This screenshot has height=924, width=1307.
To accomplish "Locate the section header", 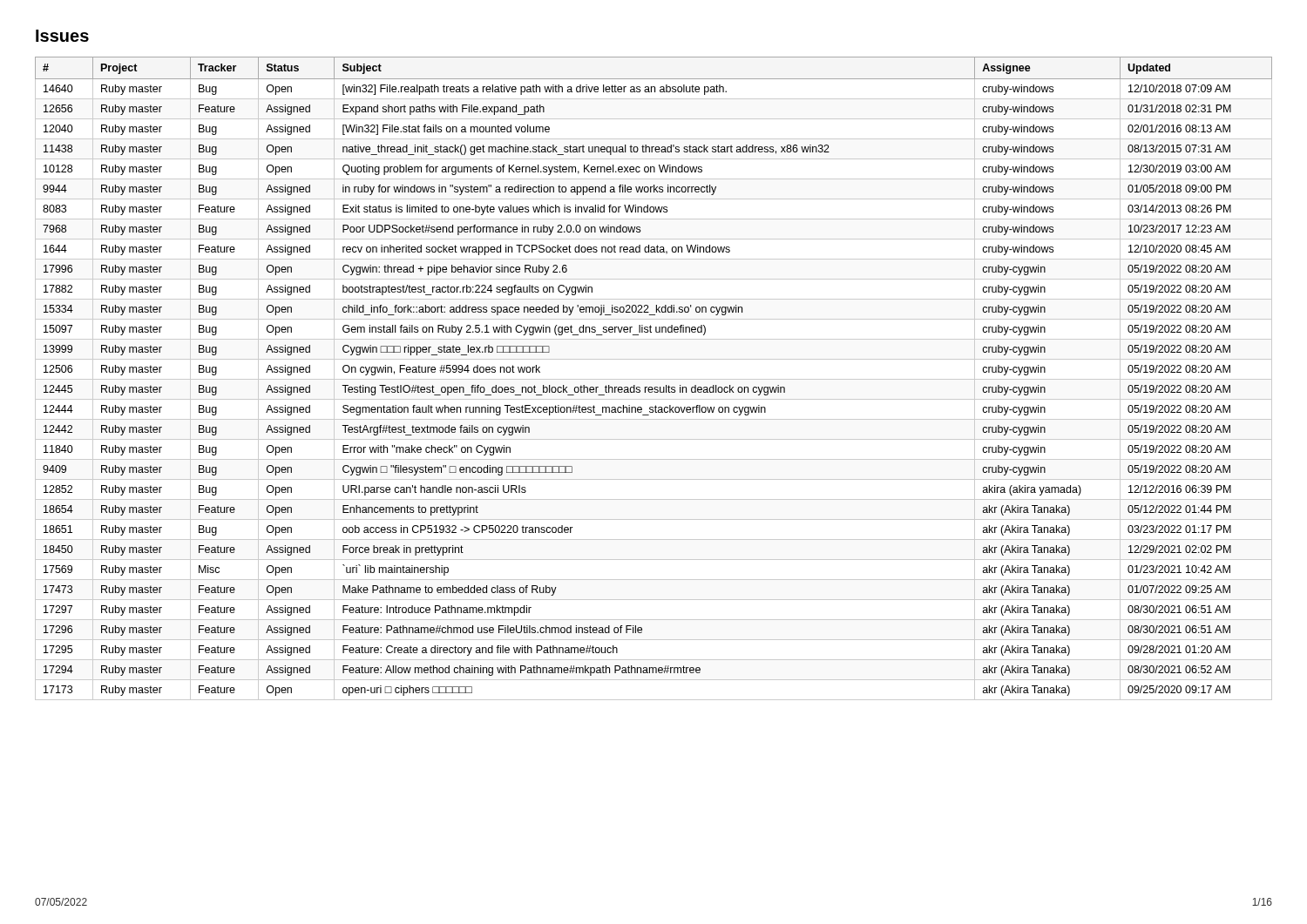I will point(654,36).
